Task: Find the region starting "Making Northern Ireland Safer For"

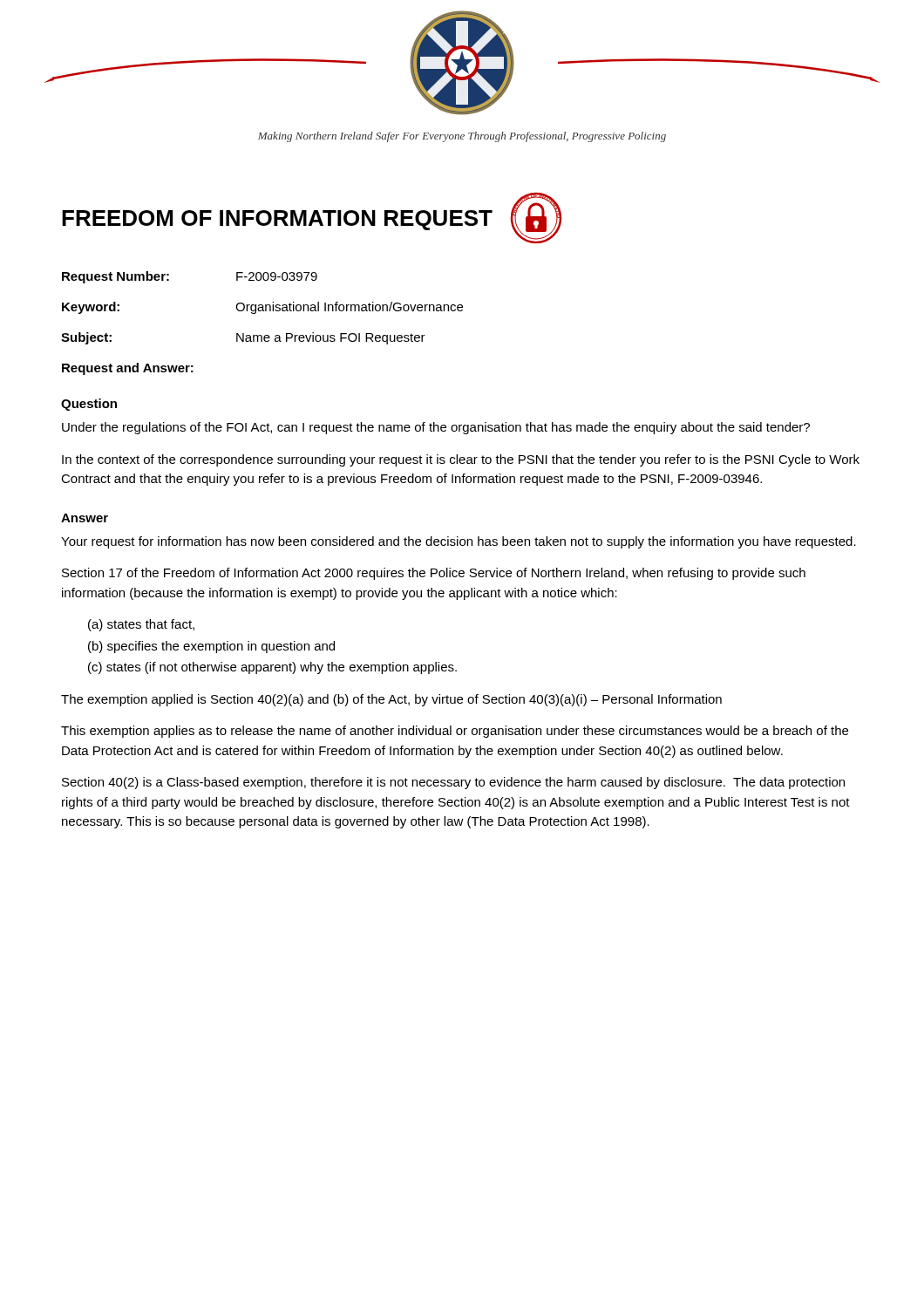Action: coord(462,136)
